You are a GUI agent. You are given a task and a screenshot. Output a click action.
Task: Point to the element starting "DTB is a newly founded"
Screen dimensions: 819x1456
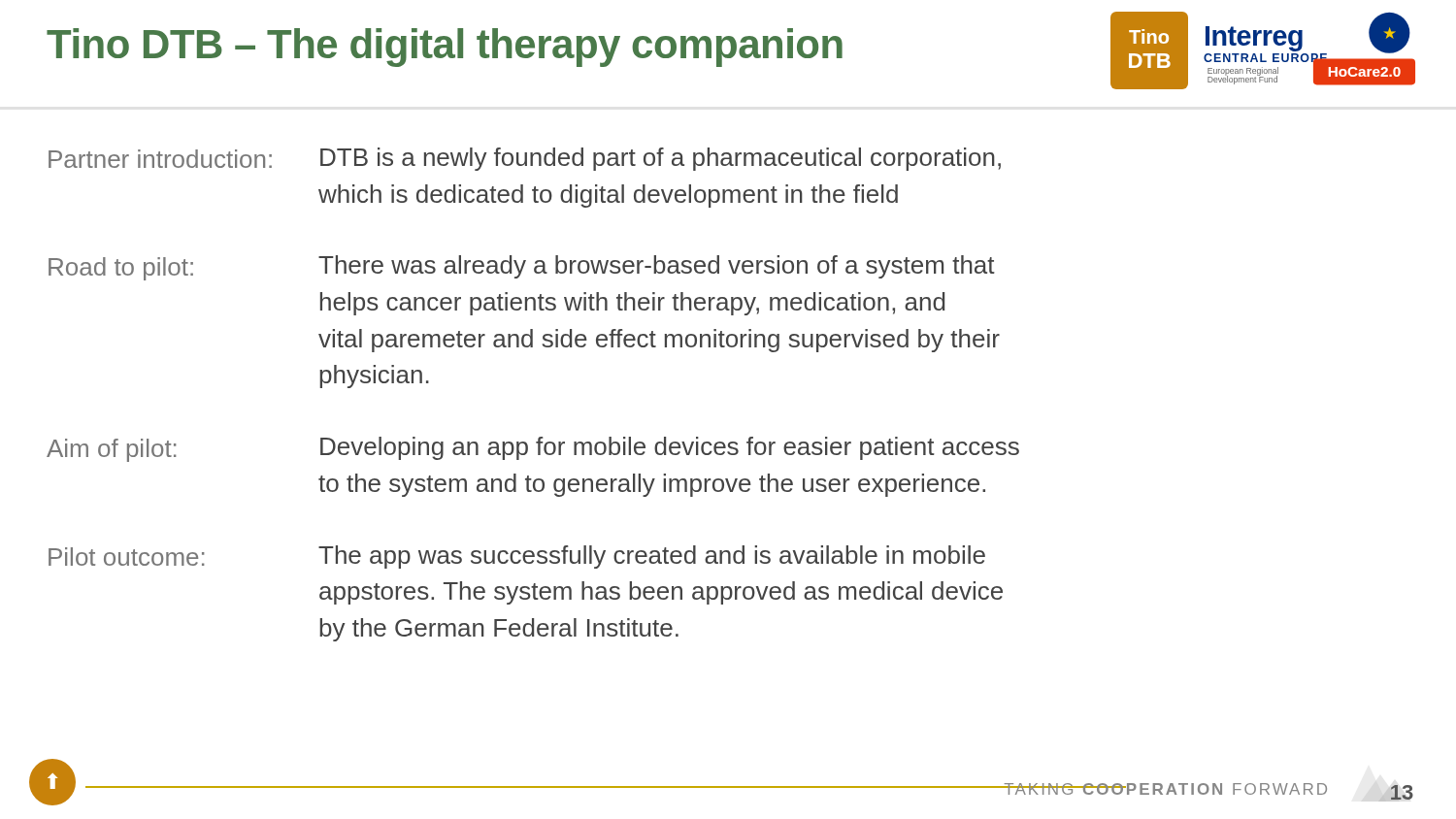(661, 176)
